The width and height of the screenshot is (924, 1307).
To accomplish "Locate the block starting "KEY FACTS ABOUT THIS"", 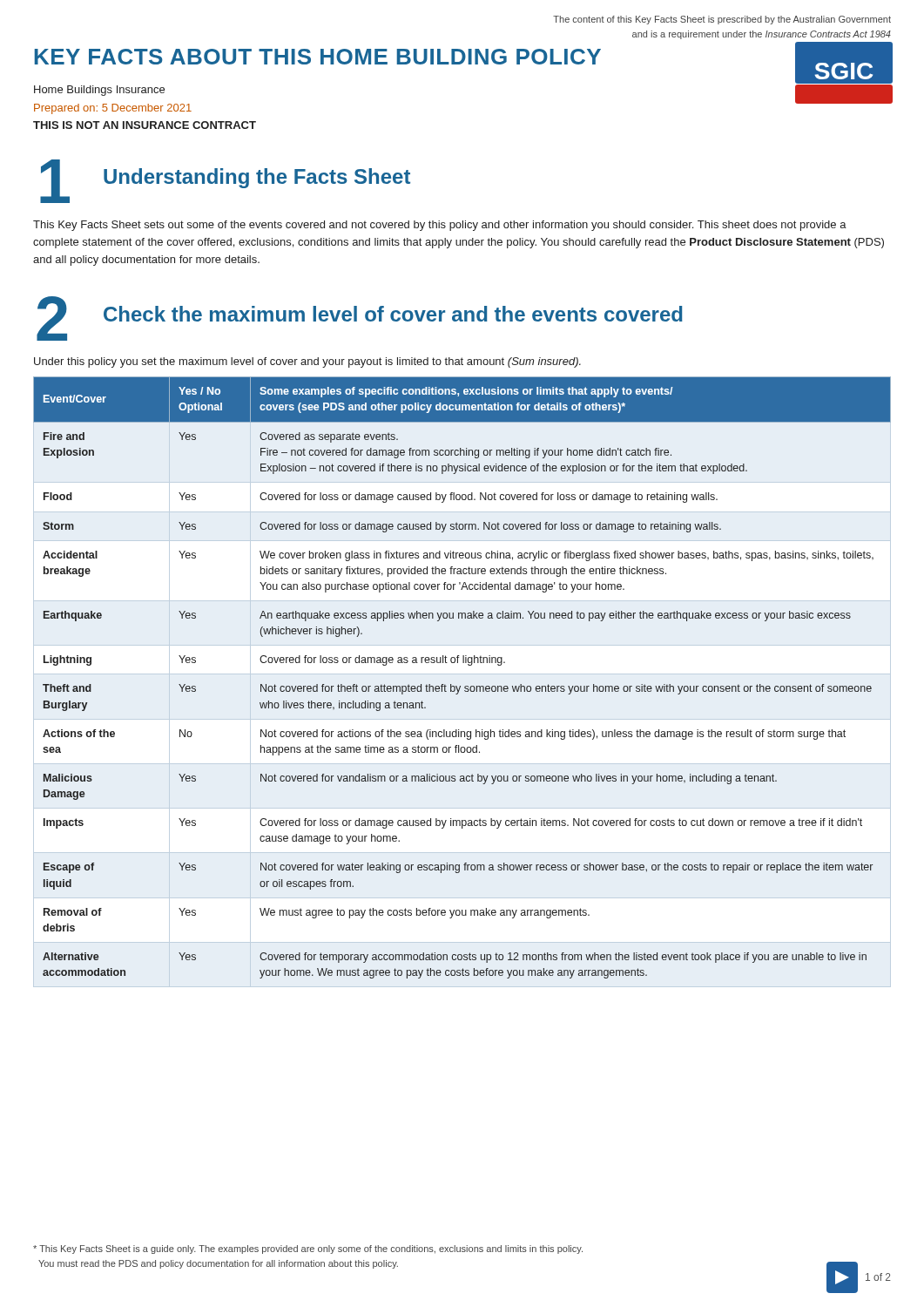I will pos(318,57).
